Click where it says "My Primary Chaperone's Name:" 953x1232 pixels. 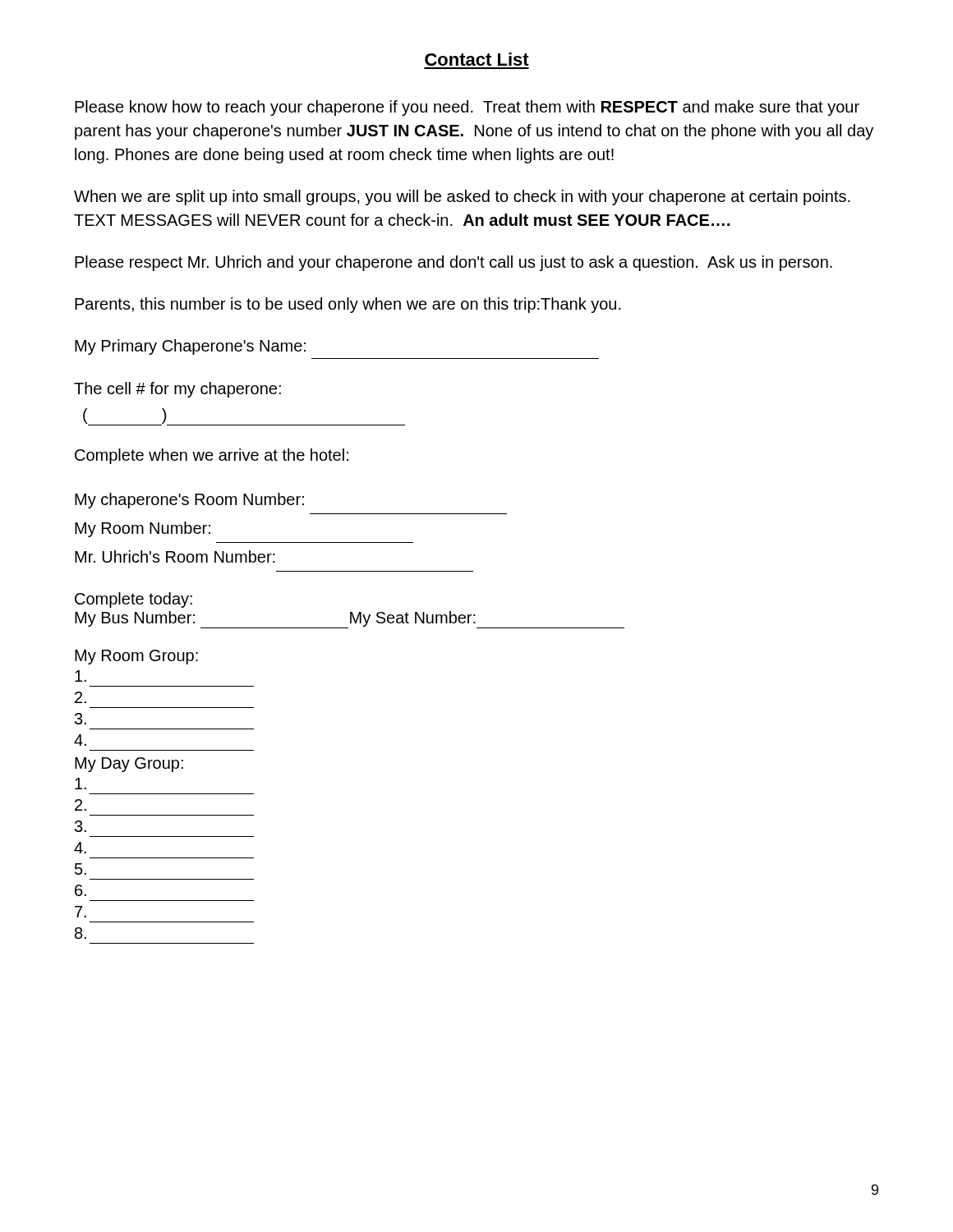point(337,347)
